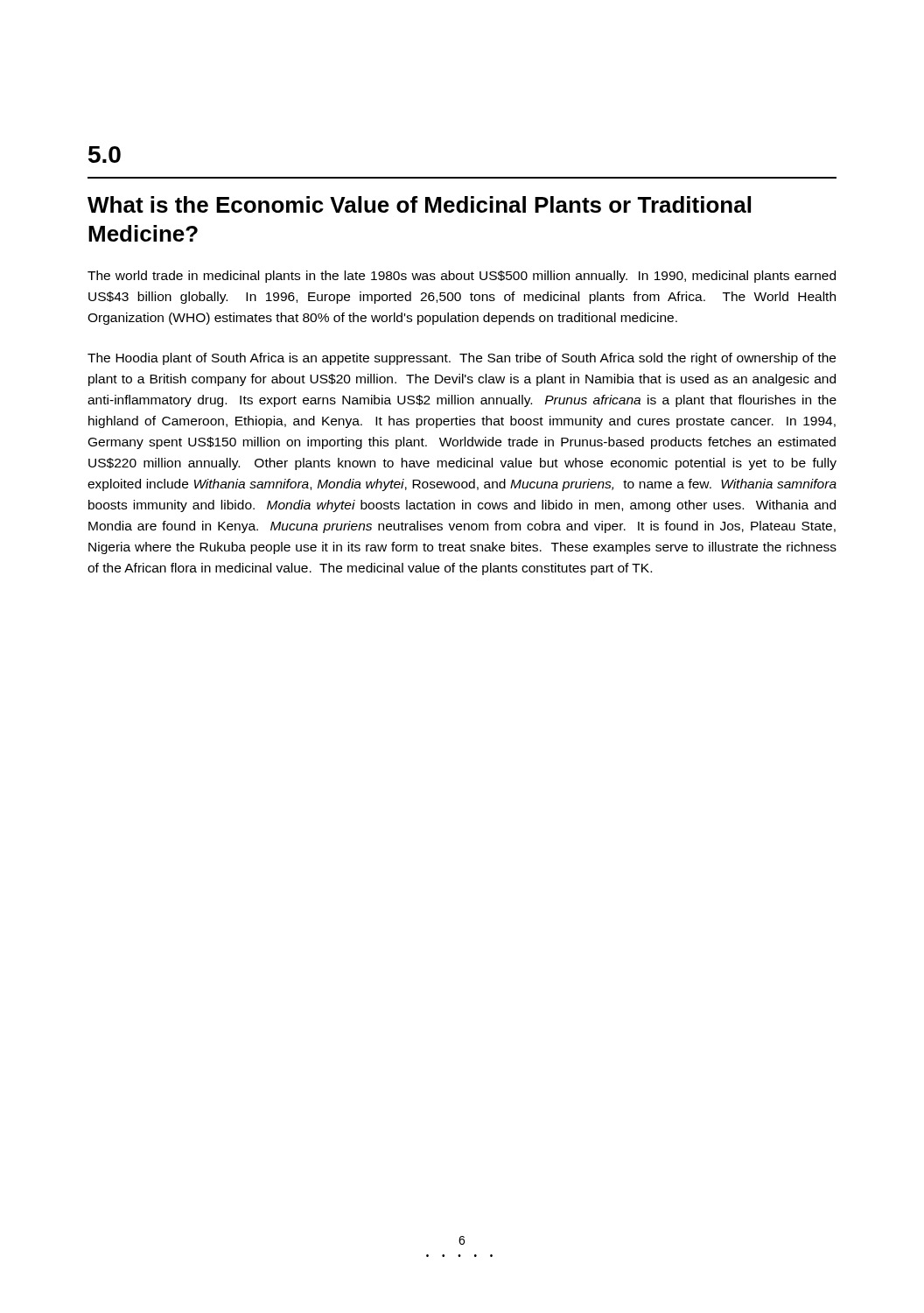924x1313 pixels.
Task: Find the text block with the text "The world trade in medicinal plants"
Action: pos(462,297)
